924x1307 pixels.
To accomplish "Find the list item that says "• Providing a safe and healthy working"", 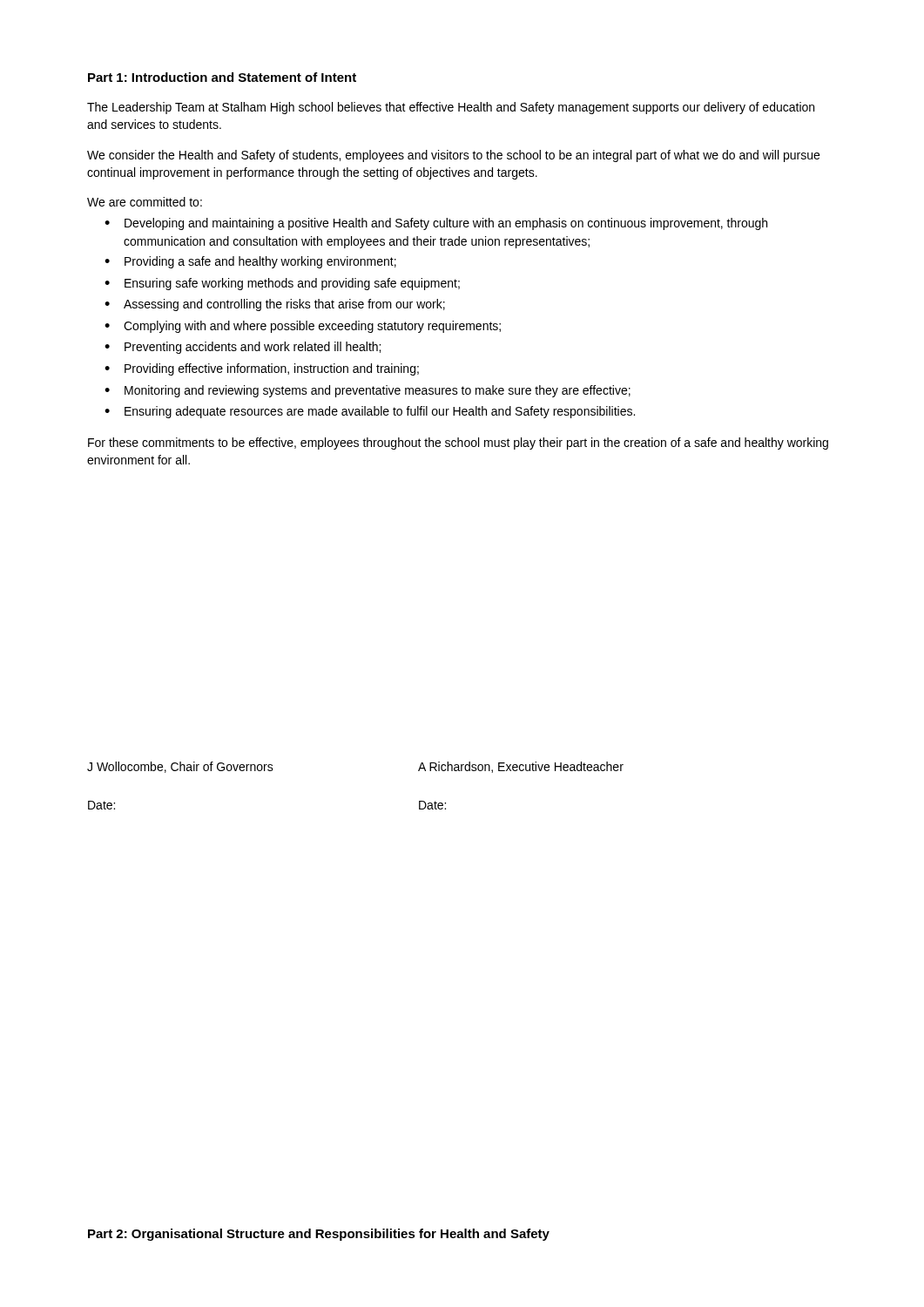I will tap(250, 262).
